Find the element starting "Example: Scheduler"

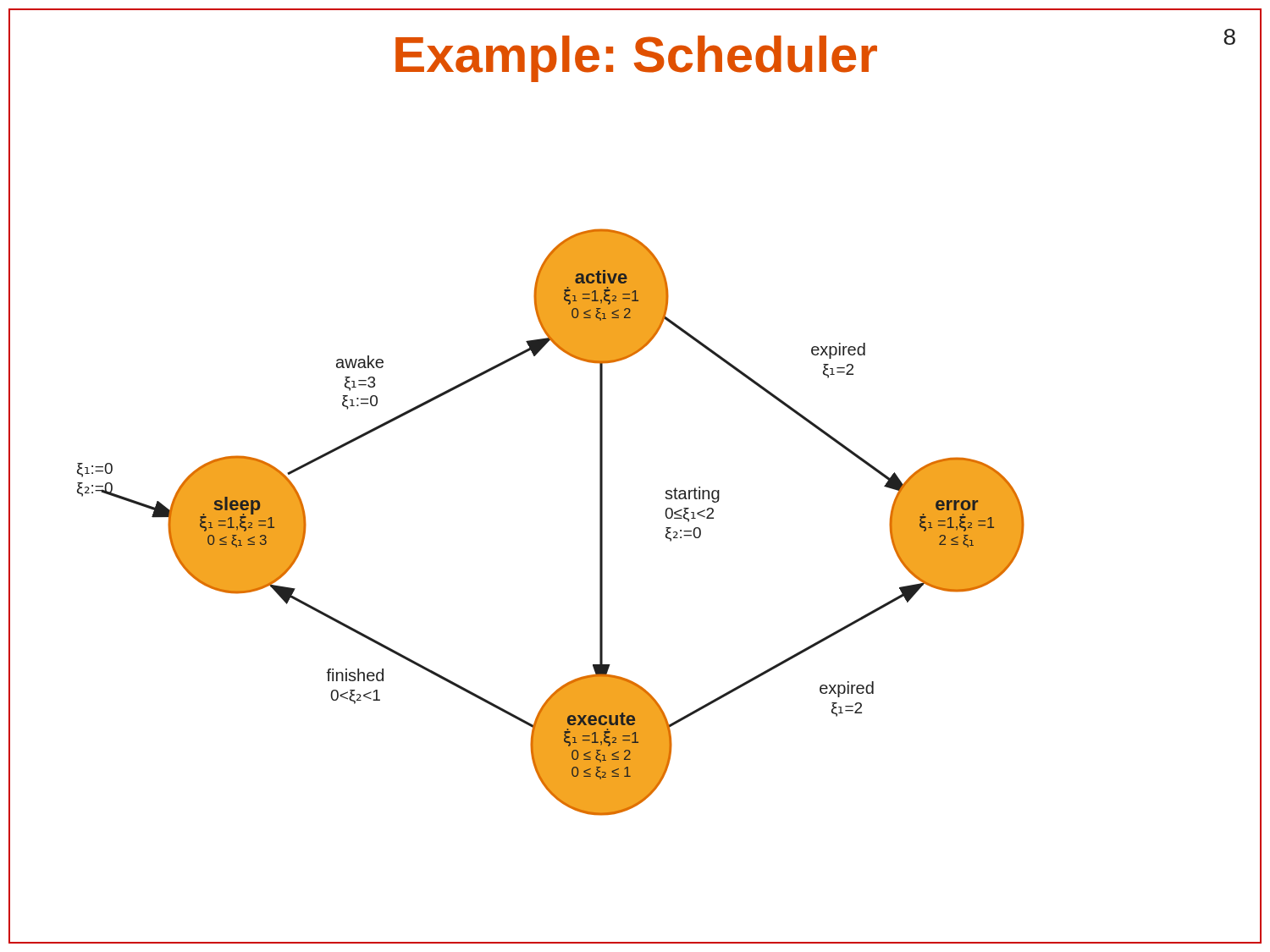tap(635, 55)
